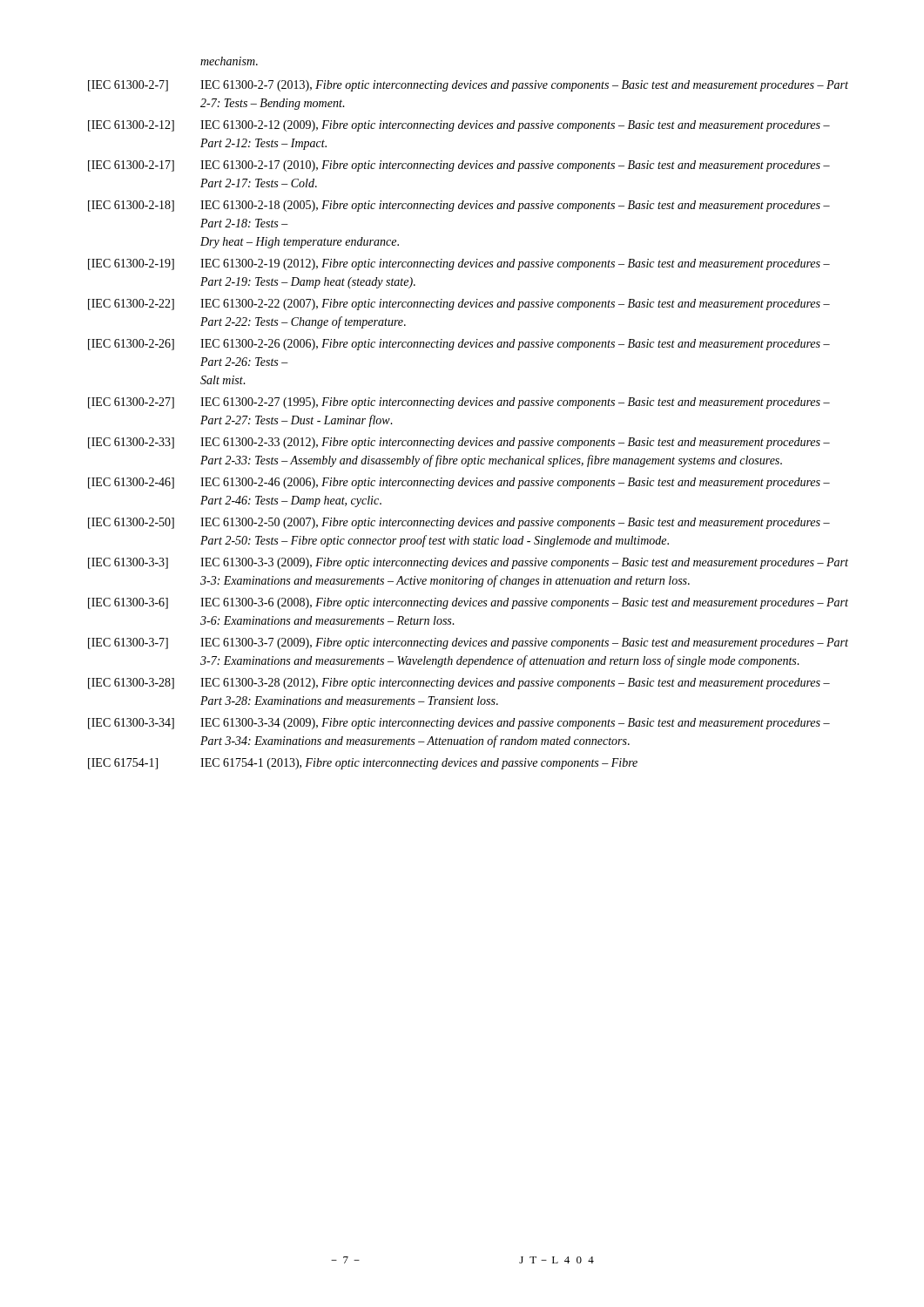The height and width of the screenshot is (1307, 924).
Task: Click on the list item containing "[IEC 61300-2-18] IEC 61300-2-18 (2005), Fibre"
Action: pos(459,206)
